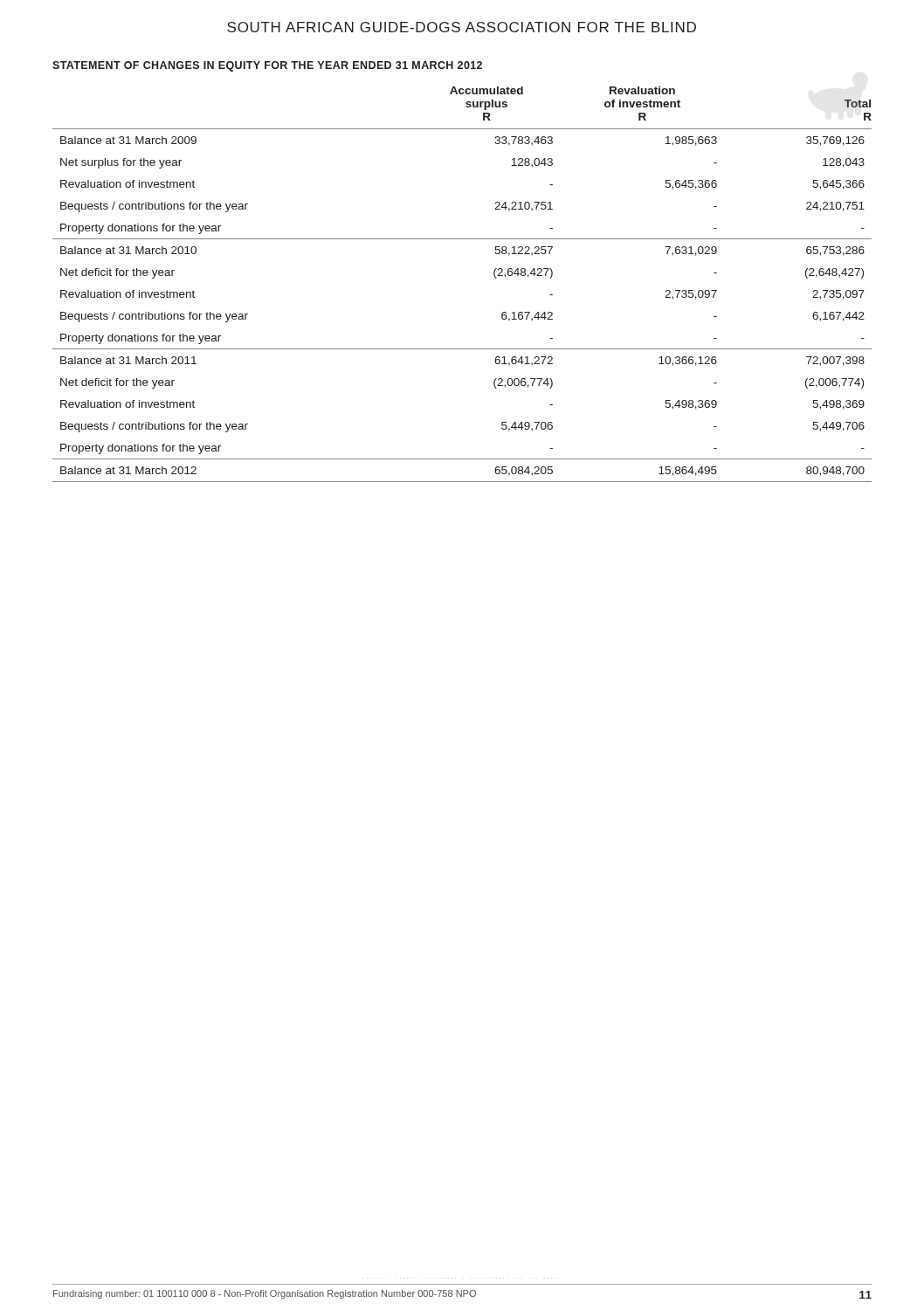This screenshot has height=1310, width=924.
Task: Locate a table
Action: [462, 281]
